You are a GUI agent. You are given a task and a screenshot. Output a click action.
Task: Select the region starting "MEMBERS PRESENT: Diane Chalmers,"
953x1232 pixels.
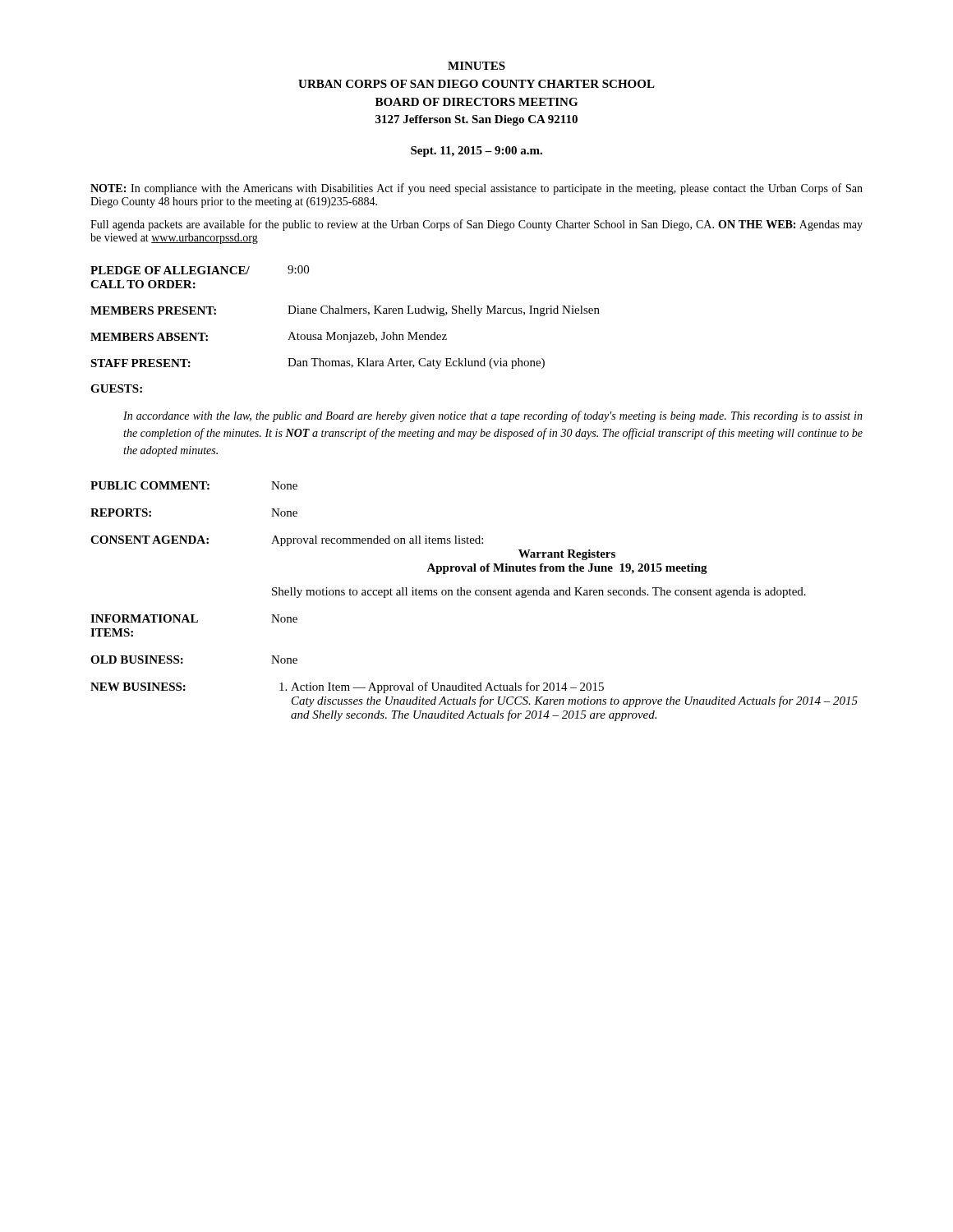[x=476, y=310]
